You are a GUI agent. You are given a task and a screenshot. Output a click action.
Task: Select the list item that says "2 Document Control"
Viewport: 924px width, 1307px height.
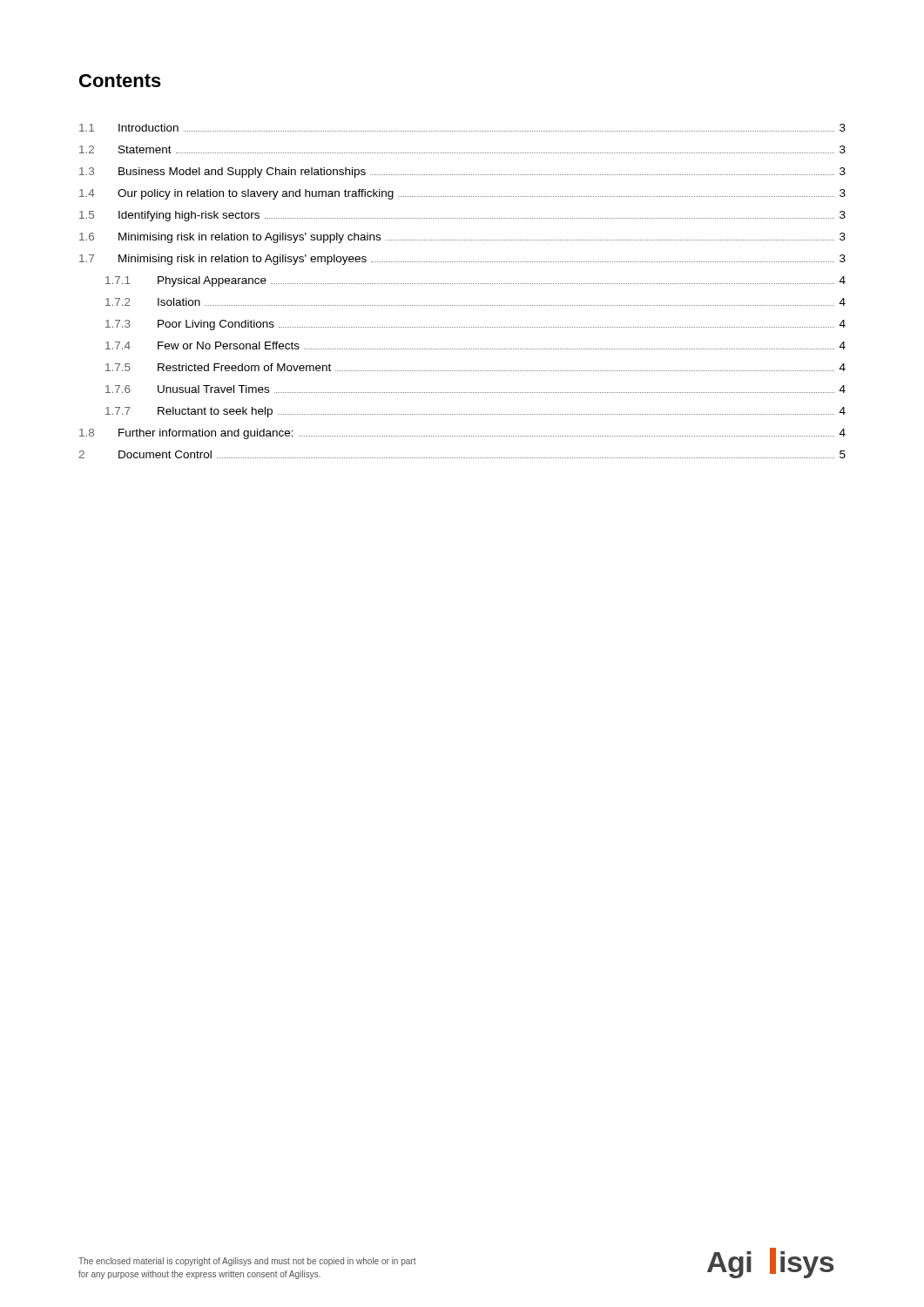pyautogui.click(x=462, y=454)
